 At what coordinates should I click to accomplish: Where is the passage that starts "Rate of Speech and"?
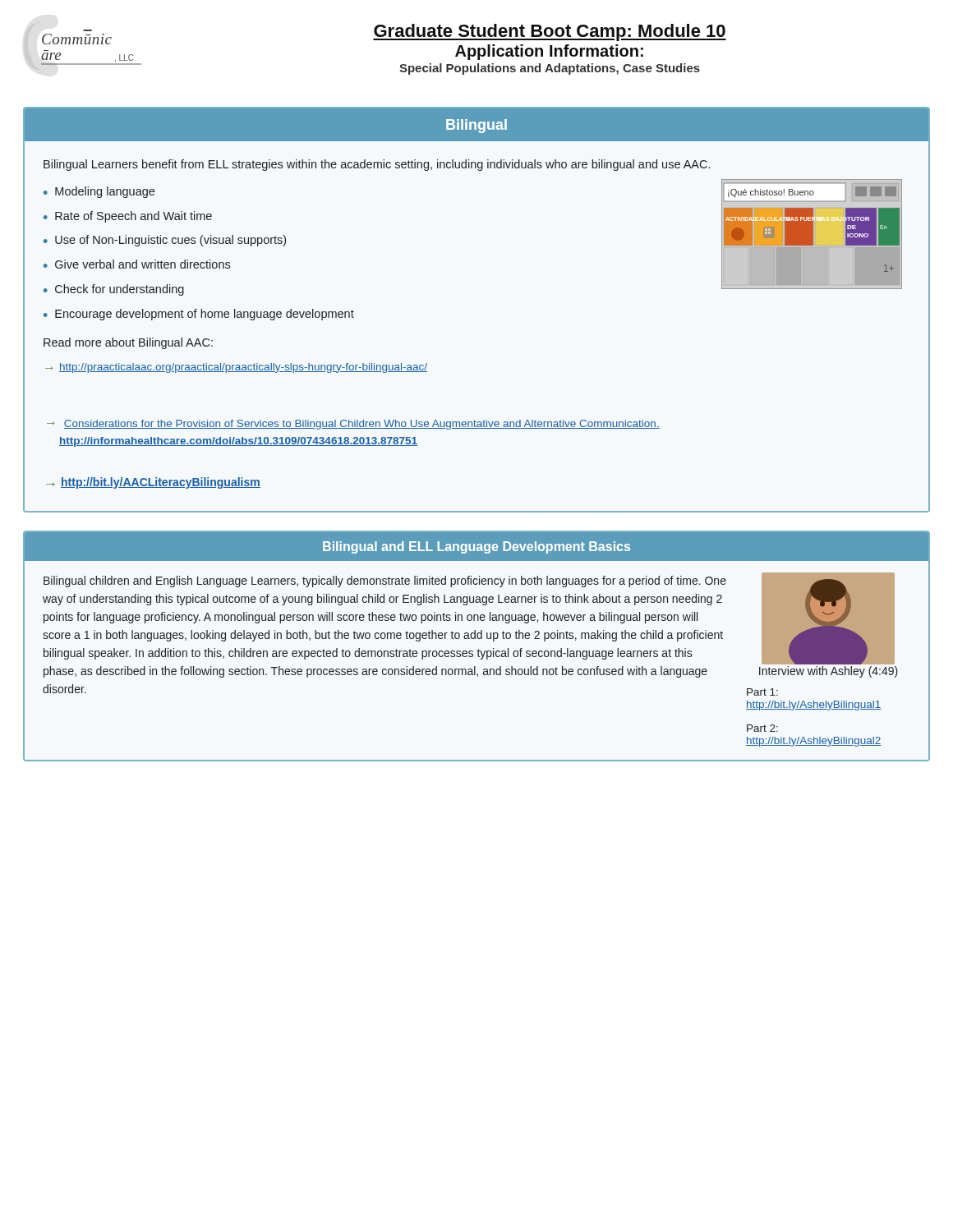tap(133, 216)
